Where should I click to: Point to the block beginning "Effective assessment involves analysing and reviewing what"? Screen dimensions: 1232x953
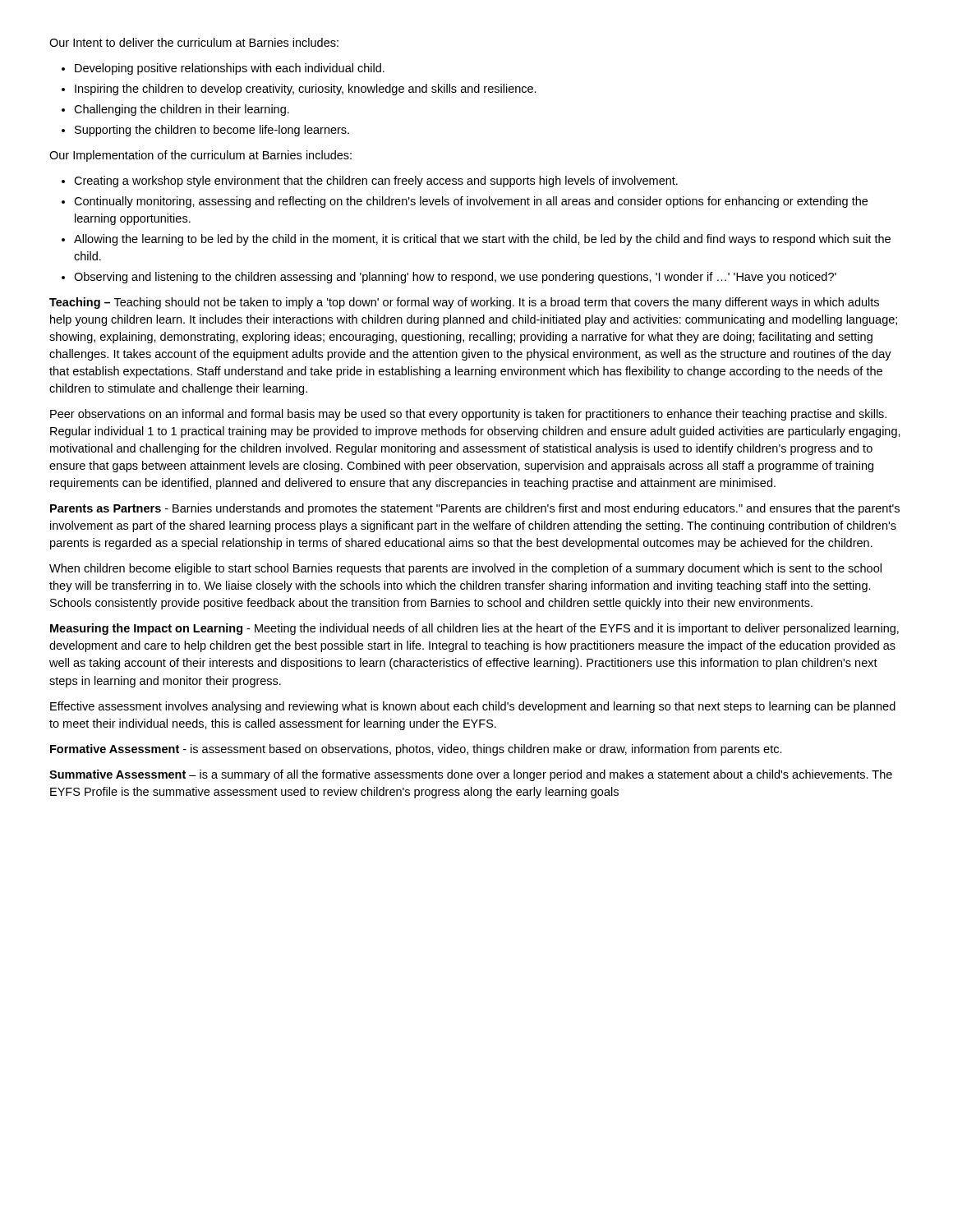pos(476,715)
